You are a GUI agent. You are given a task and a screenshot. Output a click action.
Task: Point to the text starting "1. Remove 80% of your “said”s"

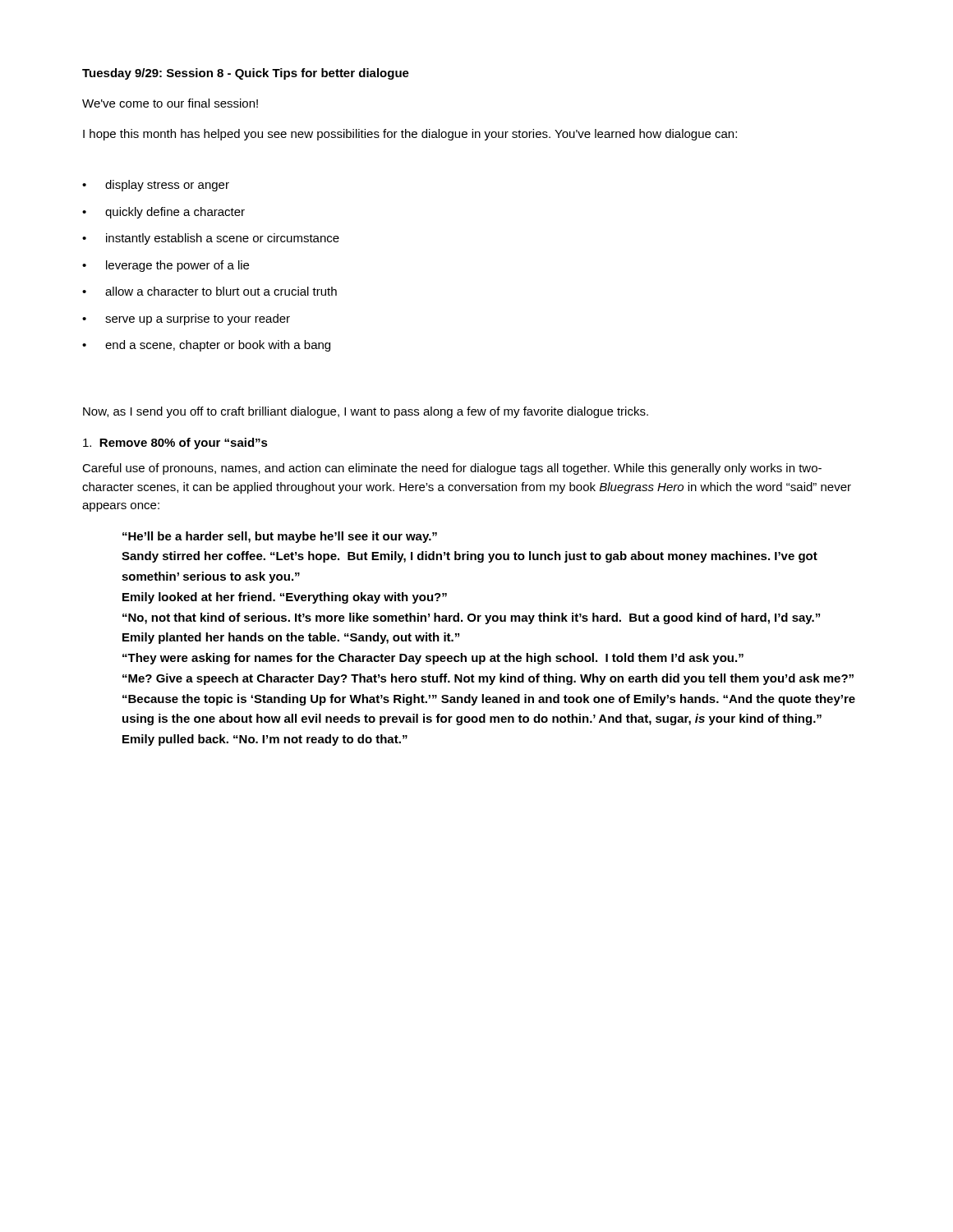(x=175, y=442)
